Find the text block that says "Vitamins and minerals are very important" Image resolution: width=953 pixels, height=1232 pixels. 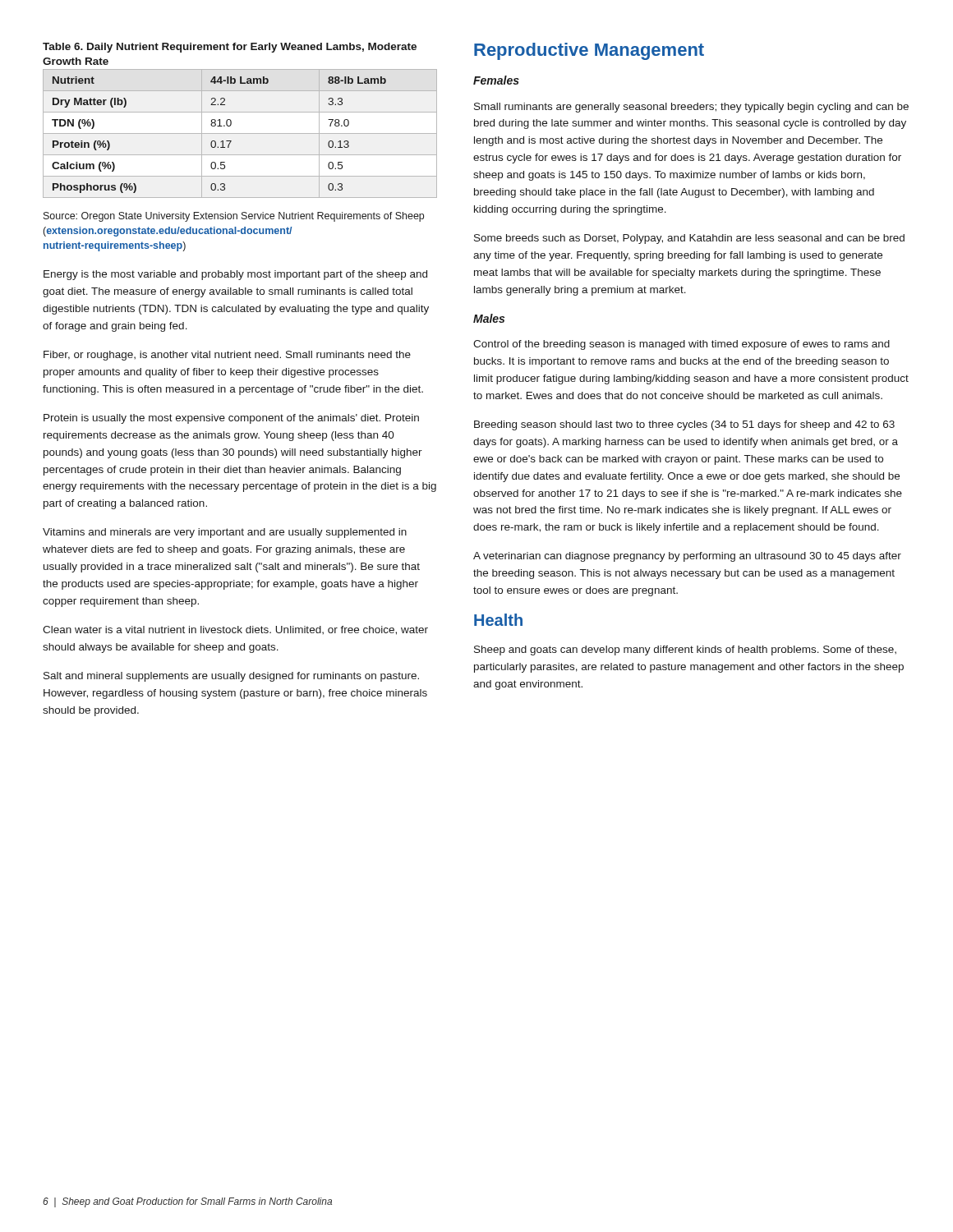coord(240,567)
